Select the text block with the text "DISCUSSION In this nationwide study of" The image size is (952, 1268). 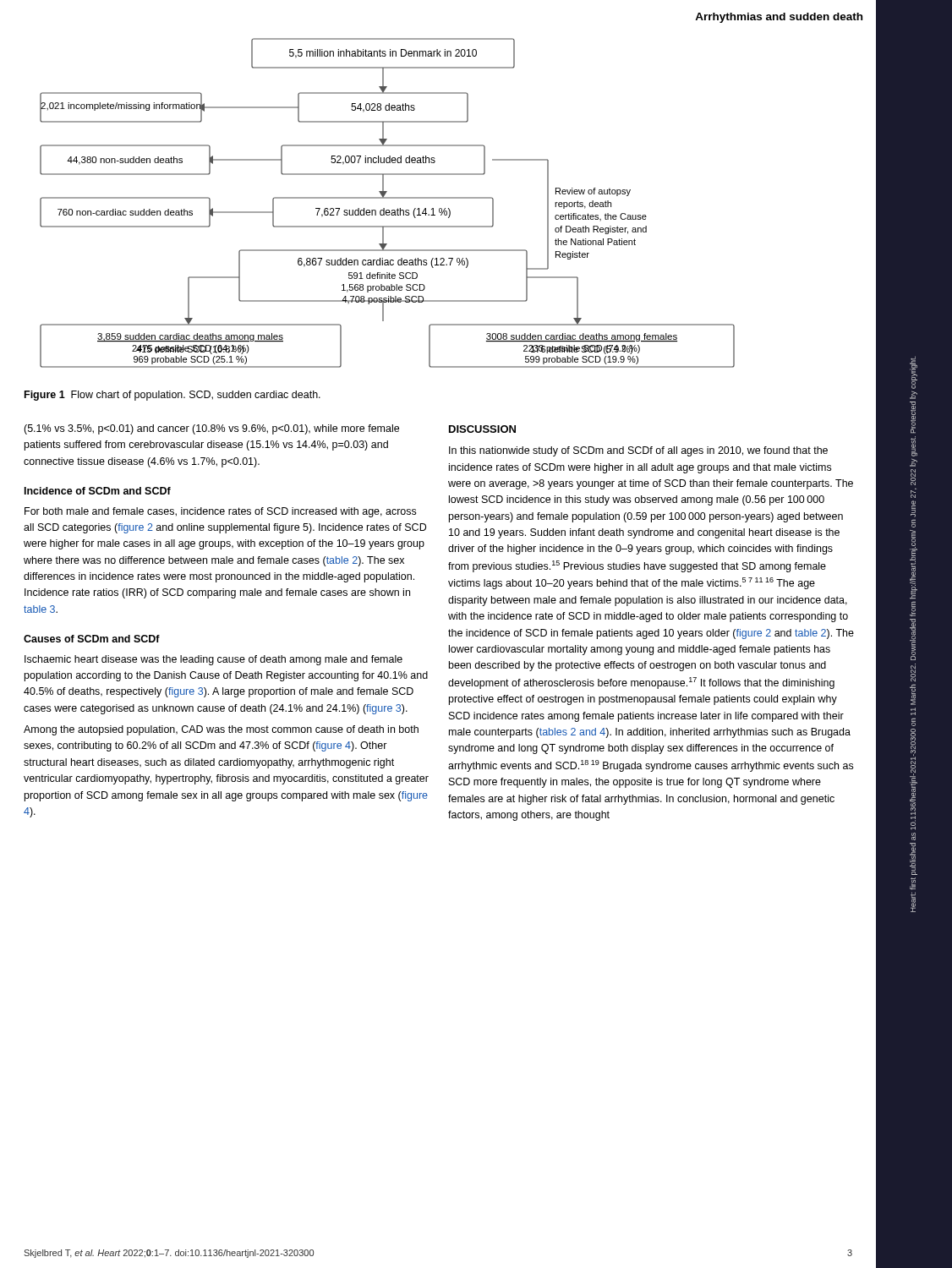(651, 622)
